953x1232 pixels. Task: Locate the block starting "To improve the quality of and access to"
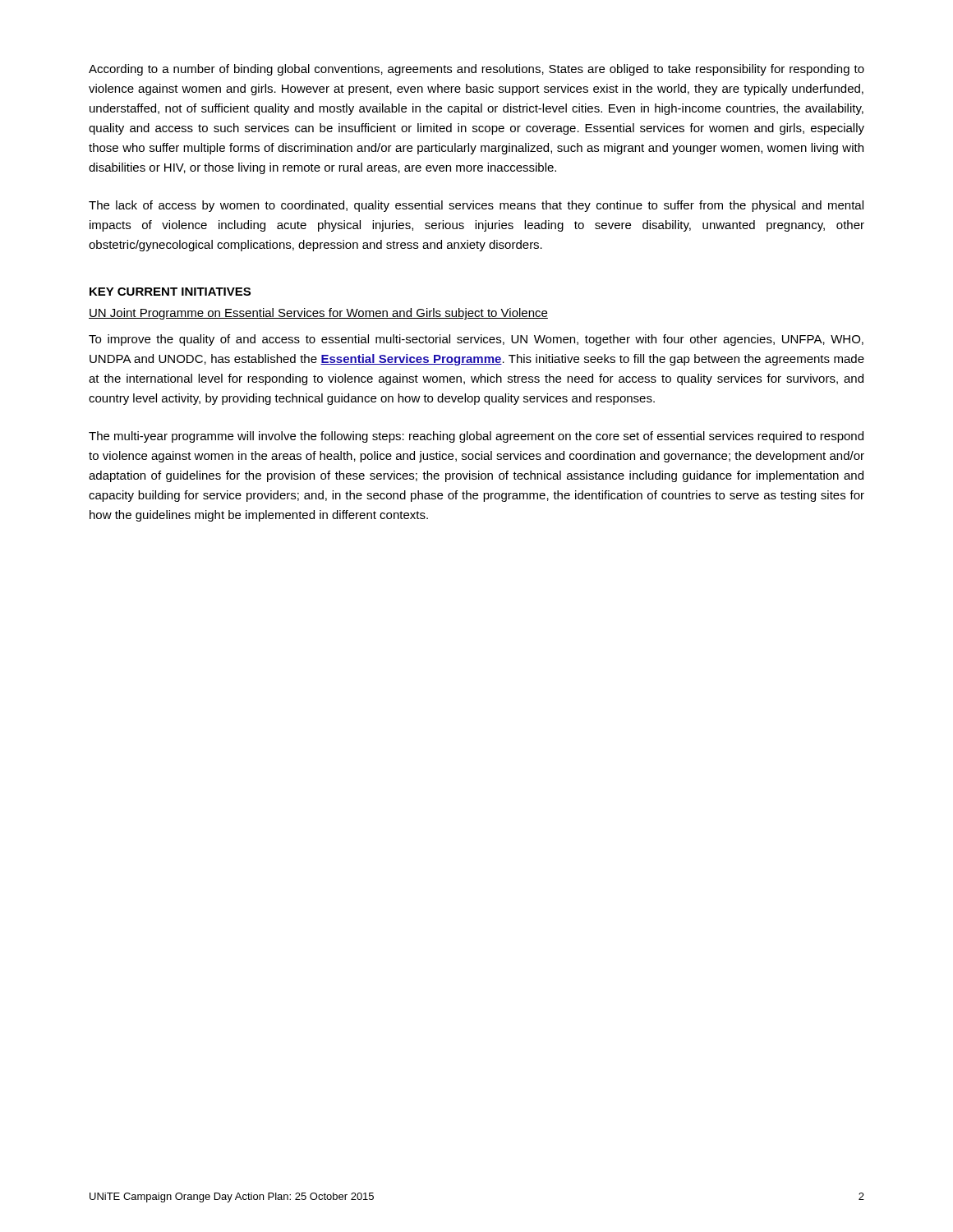click(476, 368)
